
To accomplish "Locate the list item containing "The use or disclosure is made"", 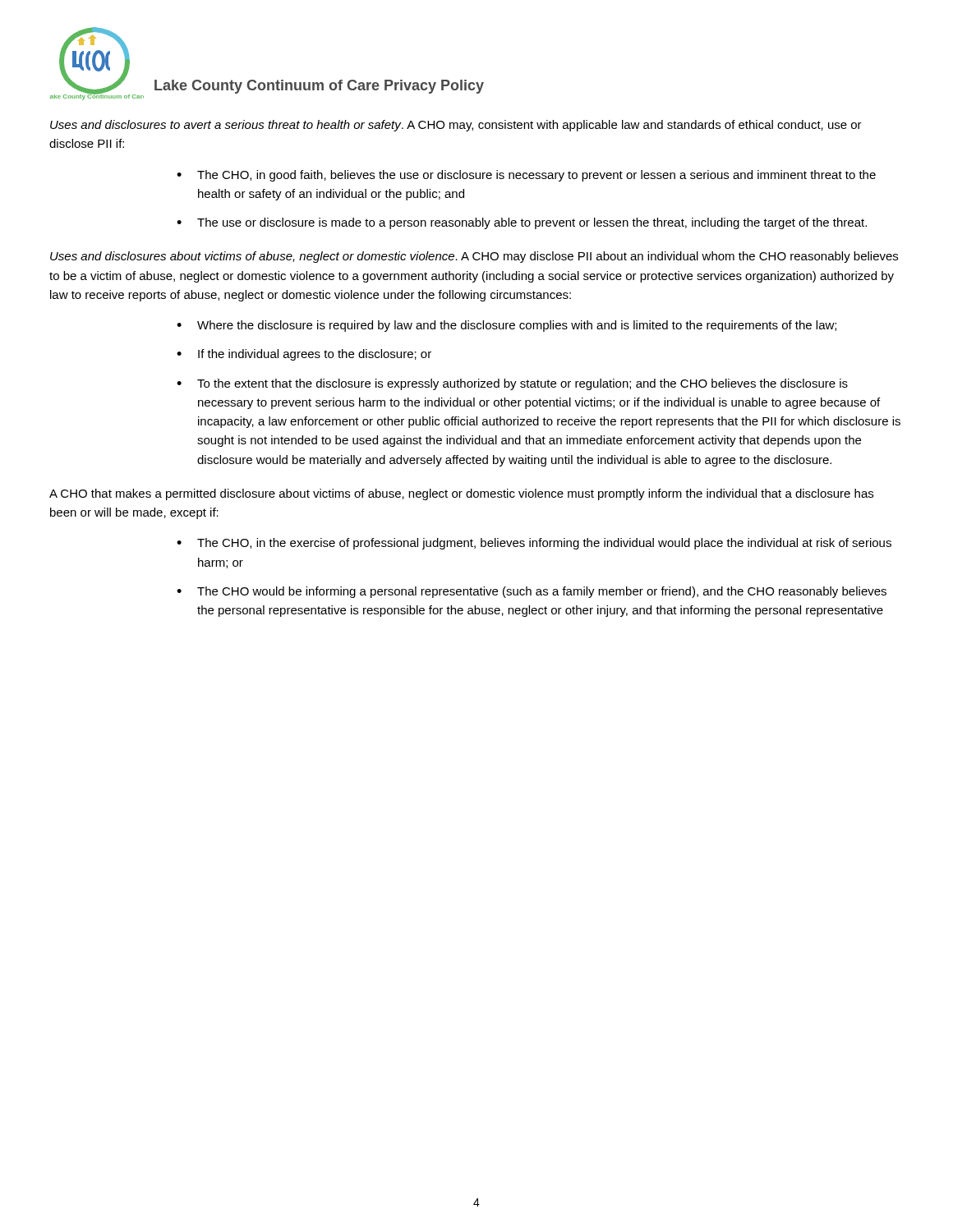I will click(x=532, y=222).
